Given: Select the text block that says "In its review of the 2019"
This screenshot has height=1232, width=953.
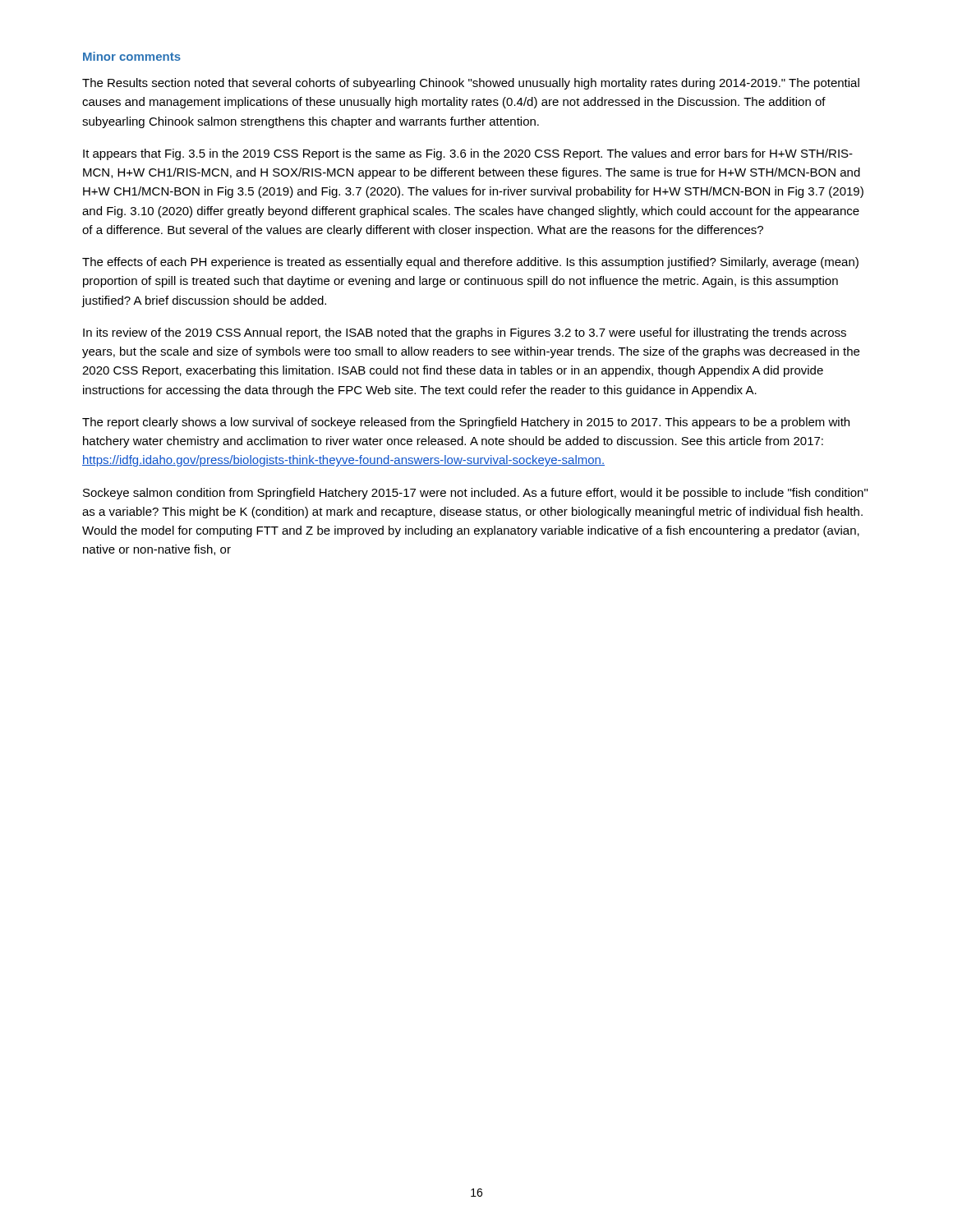Looking at the screenshot, I should click(x=471, y=361).
